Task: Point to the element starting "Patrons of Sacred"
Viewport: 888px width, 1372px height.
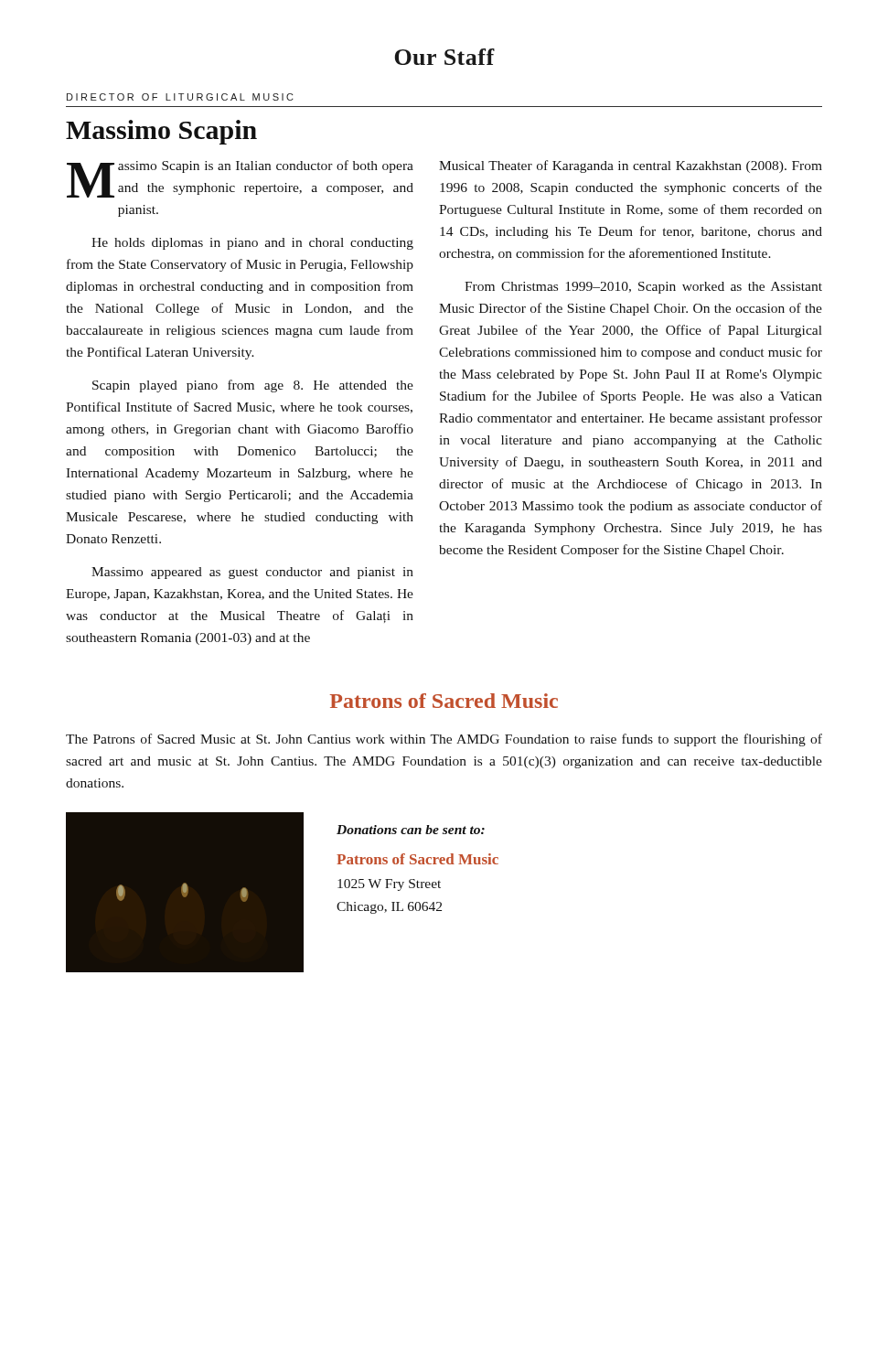Action: [444, 701]
